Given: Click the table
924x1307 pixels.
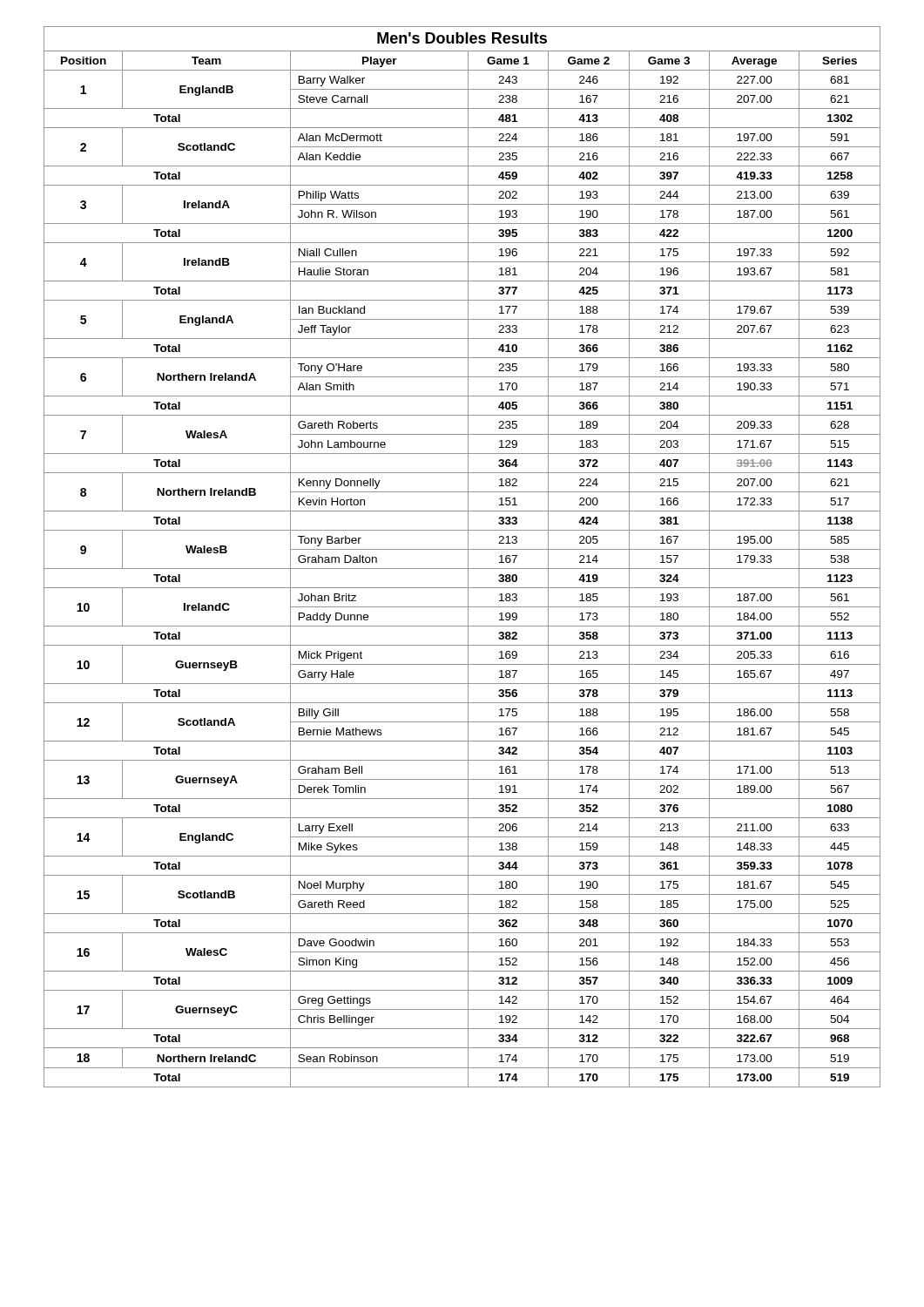Looking at the screenshot, I should coord(462,557).
